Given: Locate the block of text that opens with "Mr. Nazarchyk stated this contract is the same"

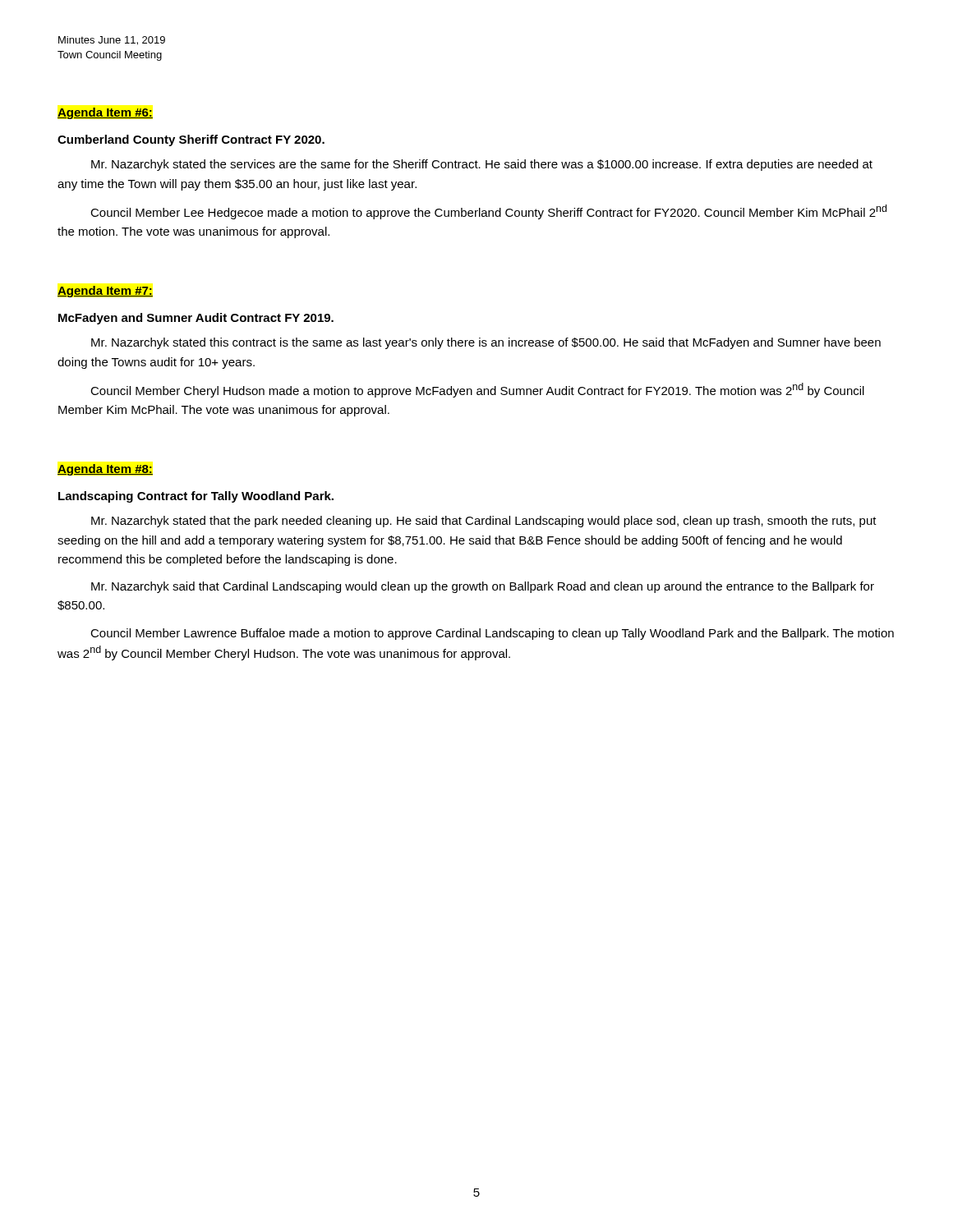Looking at the screenshot, I should pyautogui.click(x=469, y=352).
